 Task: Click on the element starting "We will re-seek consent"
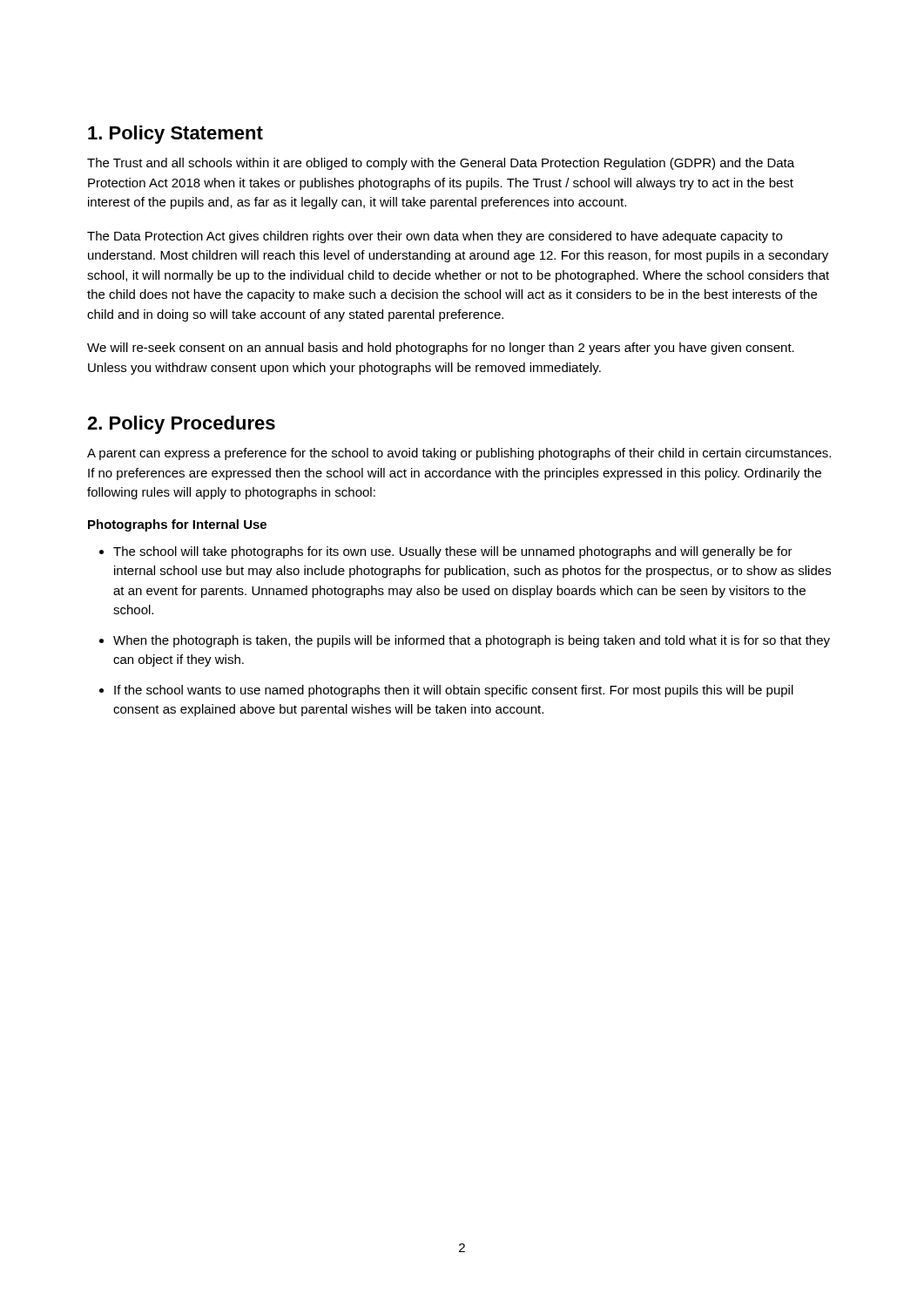441,357
